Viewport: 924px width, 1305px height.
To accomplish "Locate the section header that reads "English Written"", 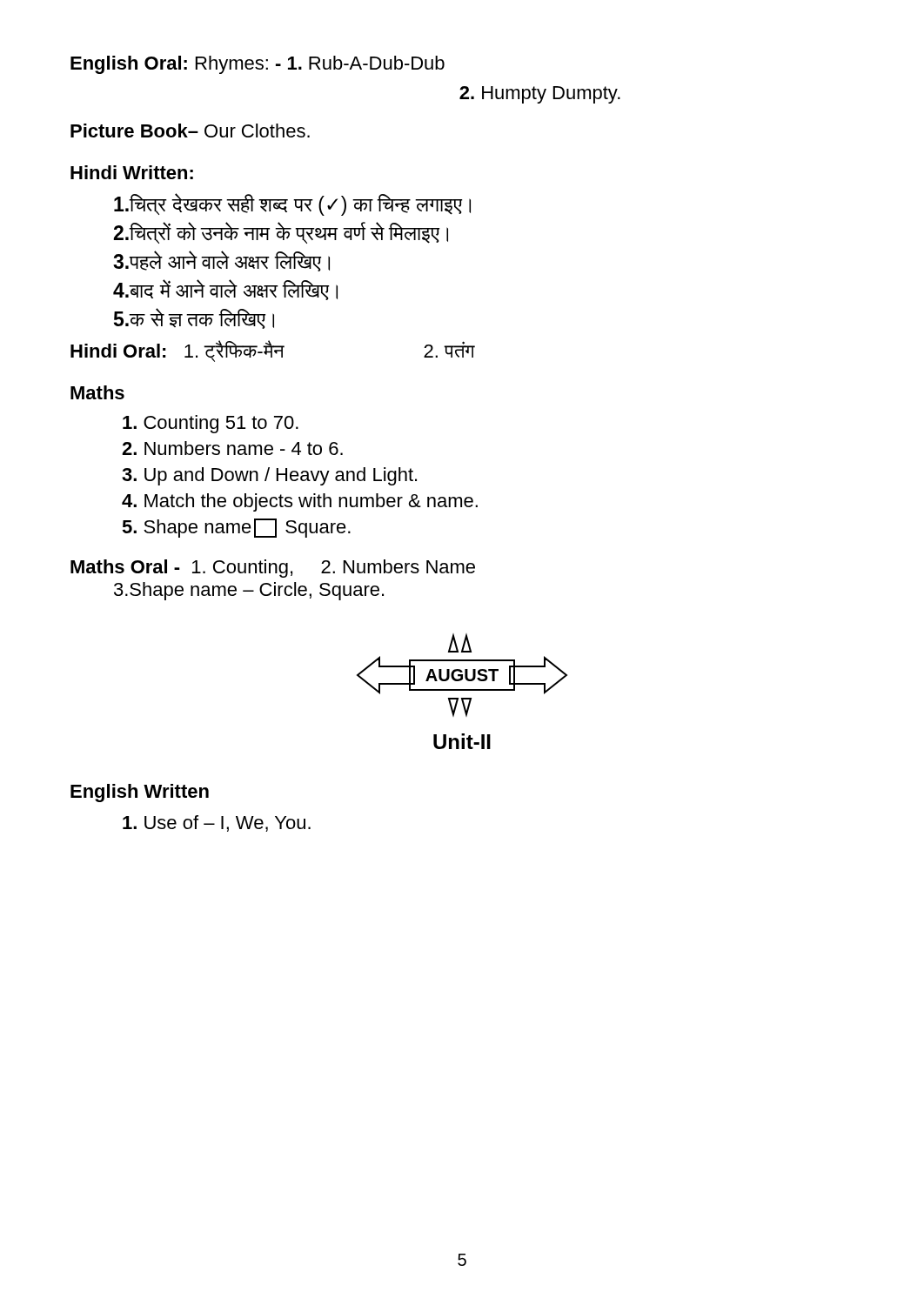I will 140,791.
